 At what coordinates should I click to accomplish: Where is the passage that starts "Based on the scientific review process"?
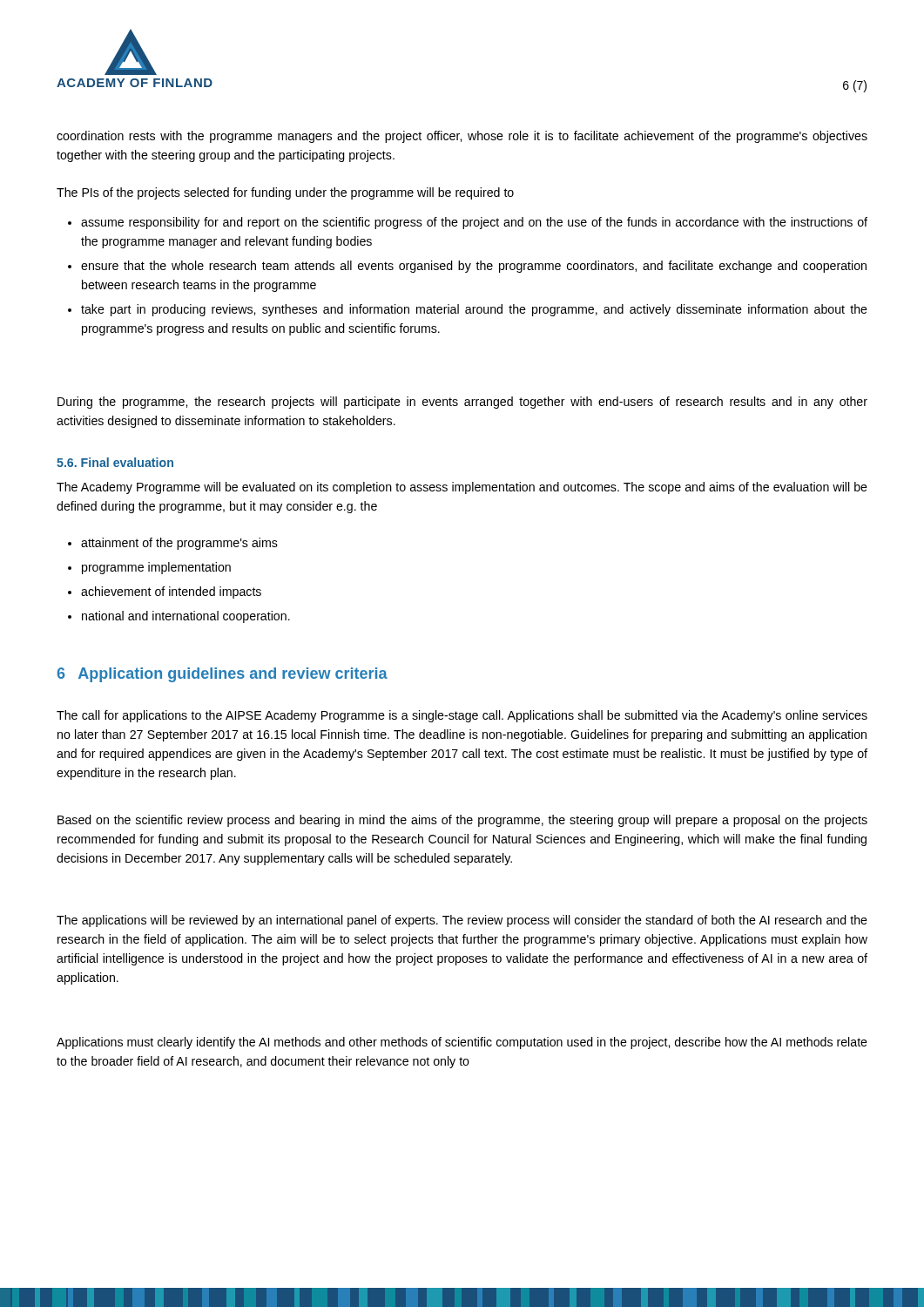(x=462, y=839)
